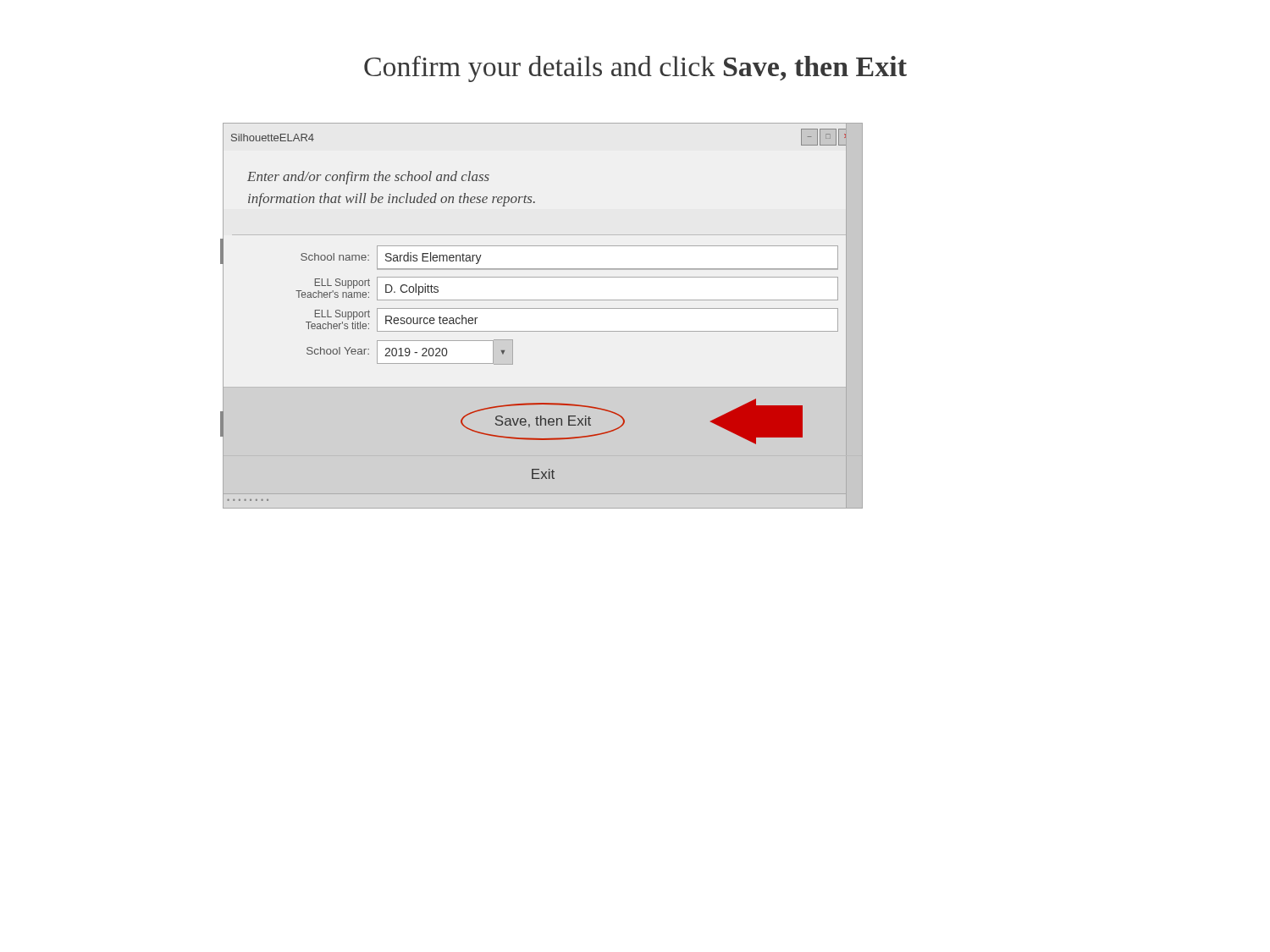1270x952 pixels.
Task: Find the element starting "Confirm your details and click Save, then Exit"
Action: [635, 66]
